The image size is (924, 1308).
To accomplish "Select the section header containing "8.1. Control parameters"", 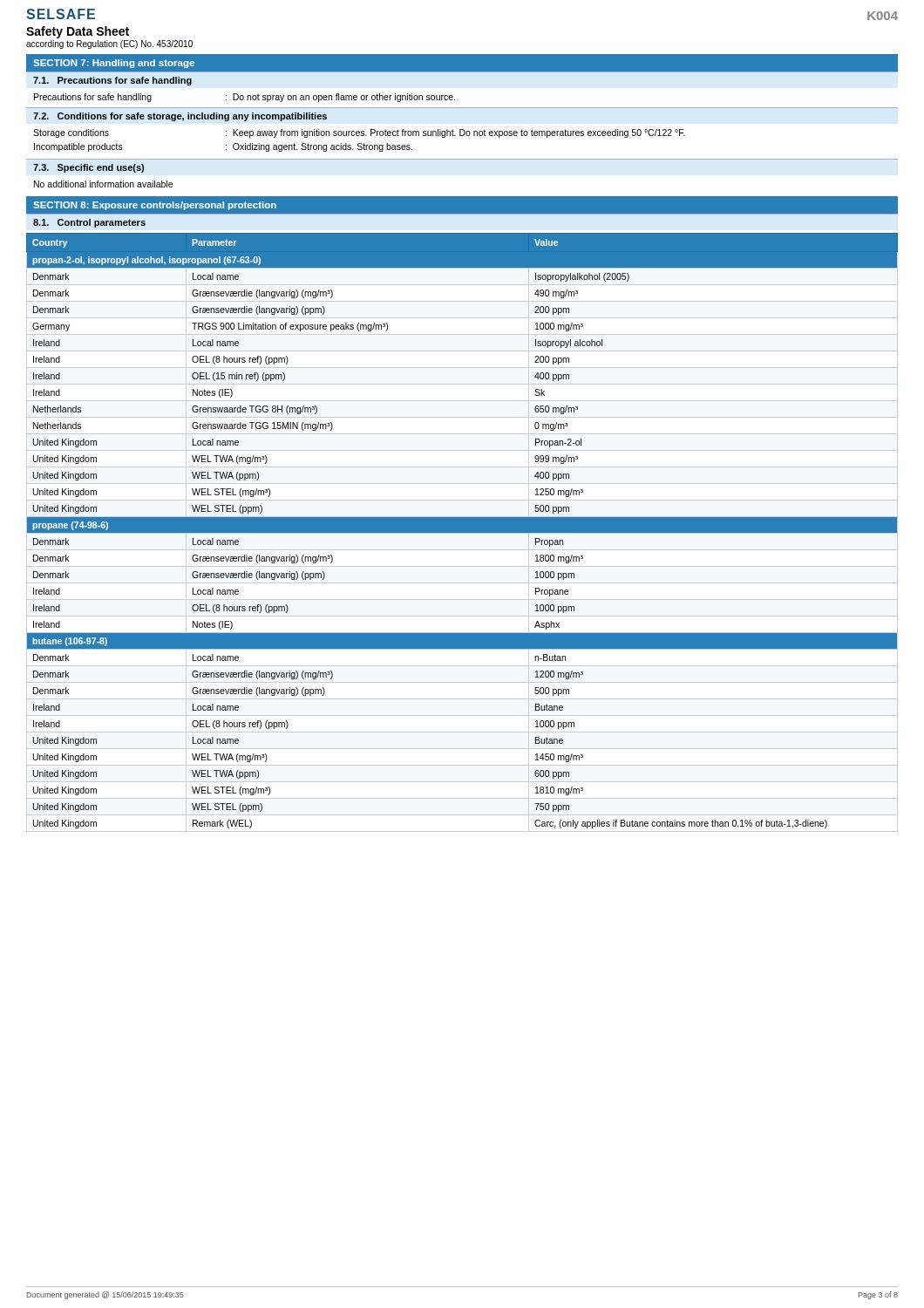I will click(89, 222).
